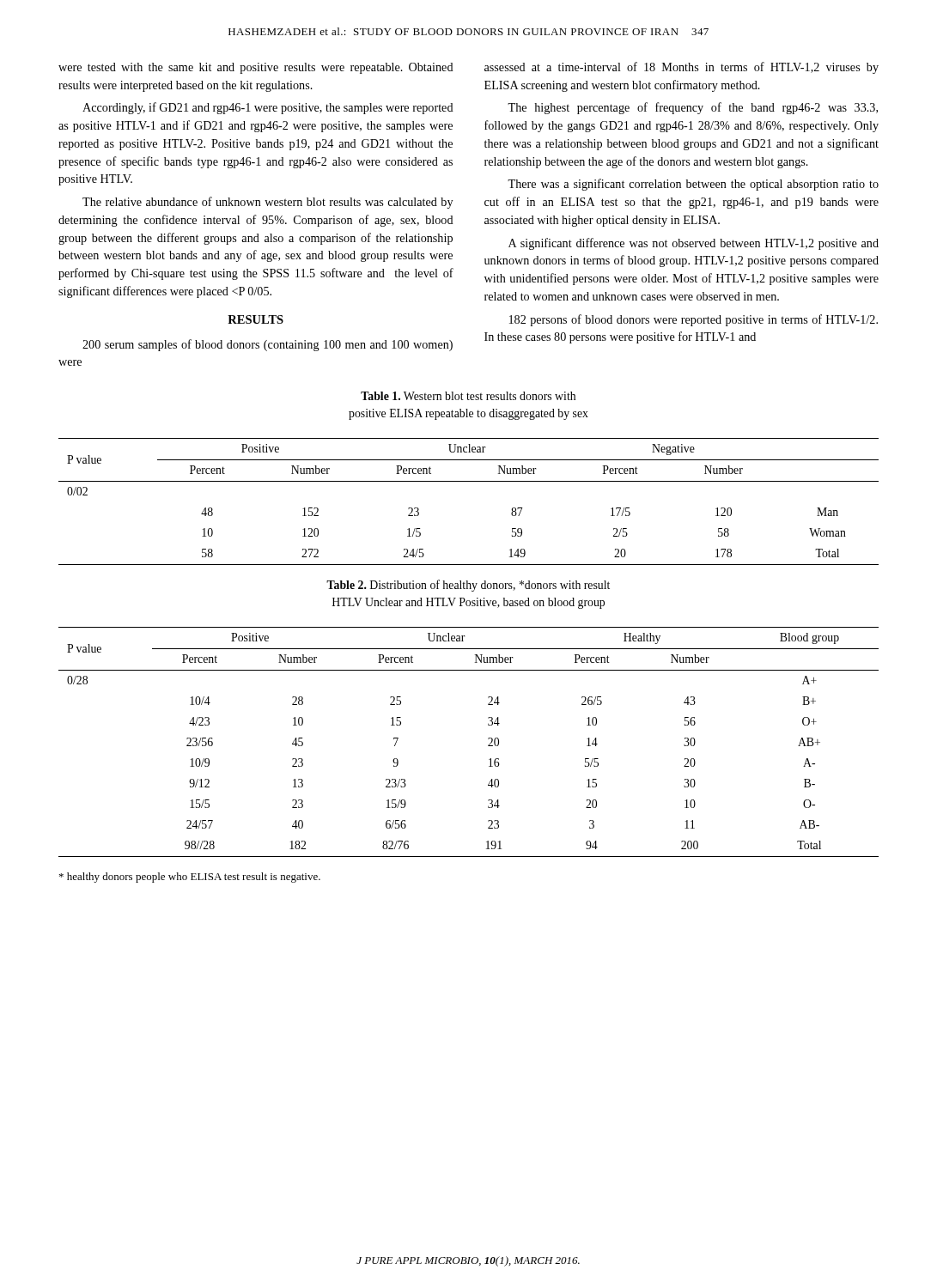The height and width of the screenshot is (1288, 937).
Task: Locate the text block that reads "The highest percentage of frequency of"
Action: [x=681, y=134]
